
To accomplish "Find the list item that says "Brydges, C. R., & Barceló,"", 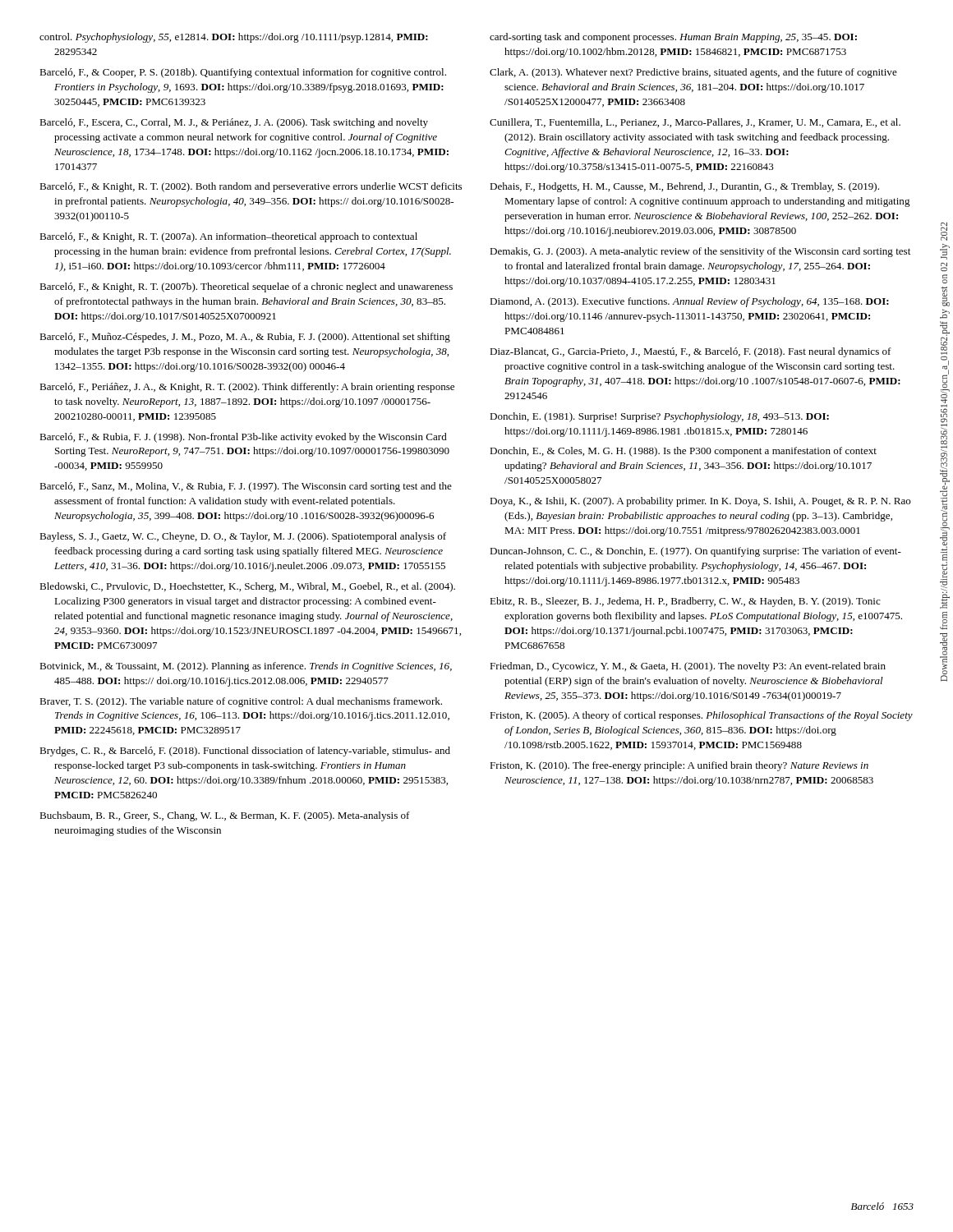I will click(x=245, y=773).
